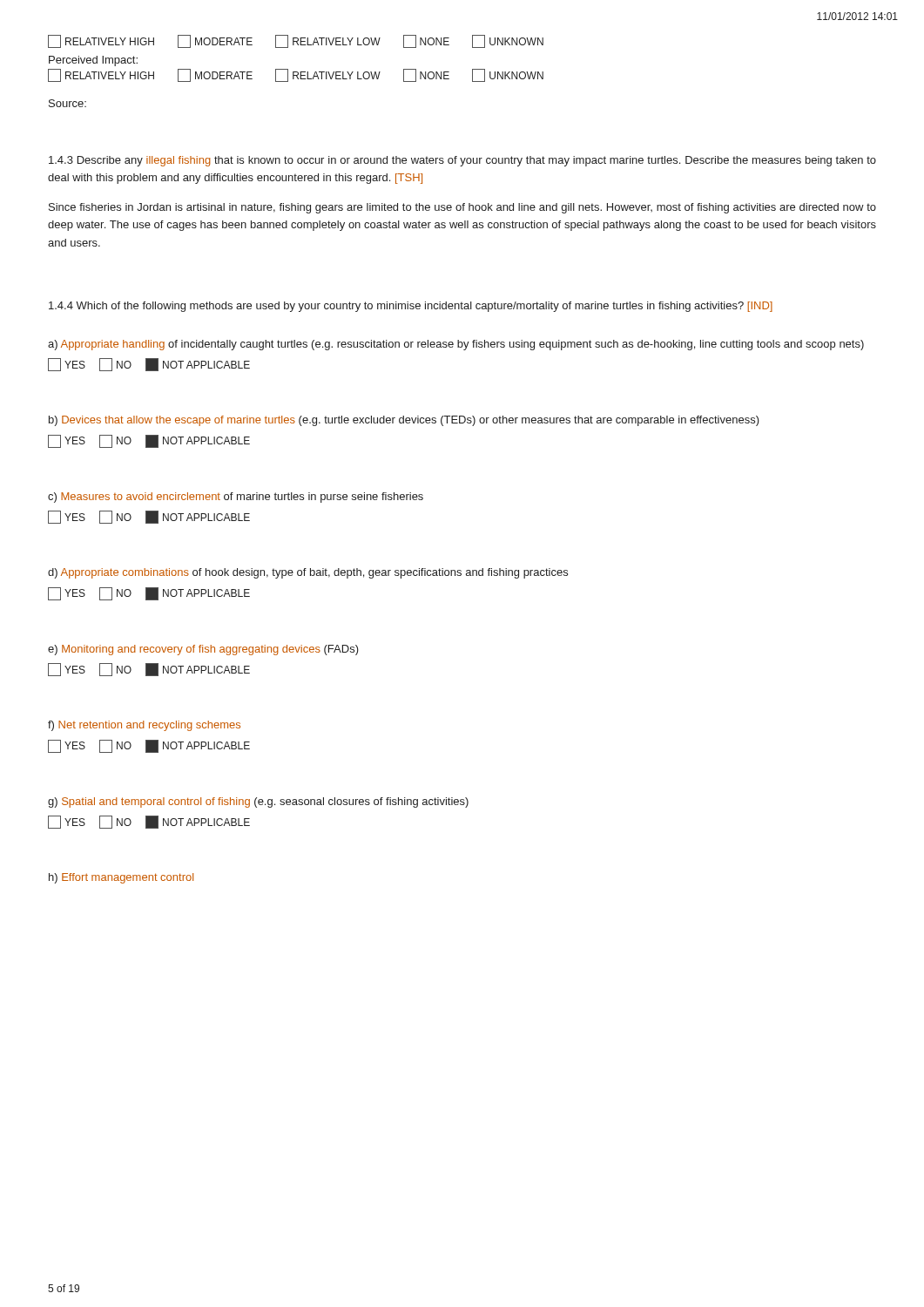924x1307 pixels.
Task: Locate the text "h) Effort management control"
Action: (x=121, y=877)
